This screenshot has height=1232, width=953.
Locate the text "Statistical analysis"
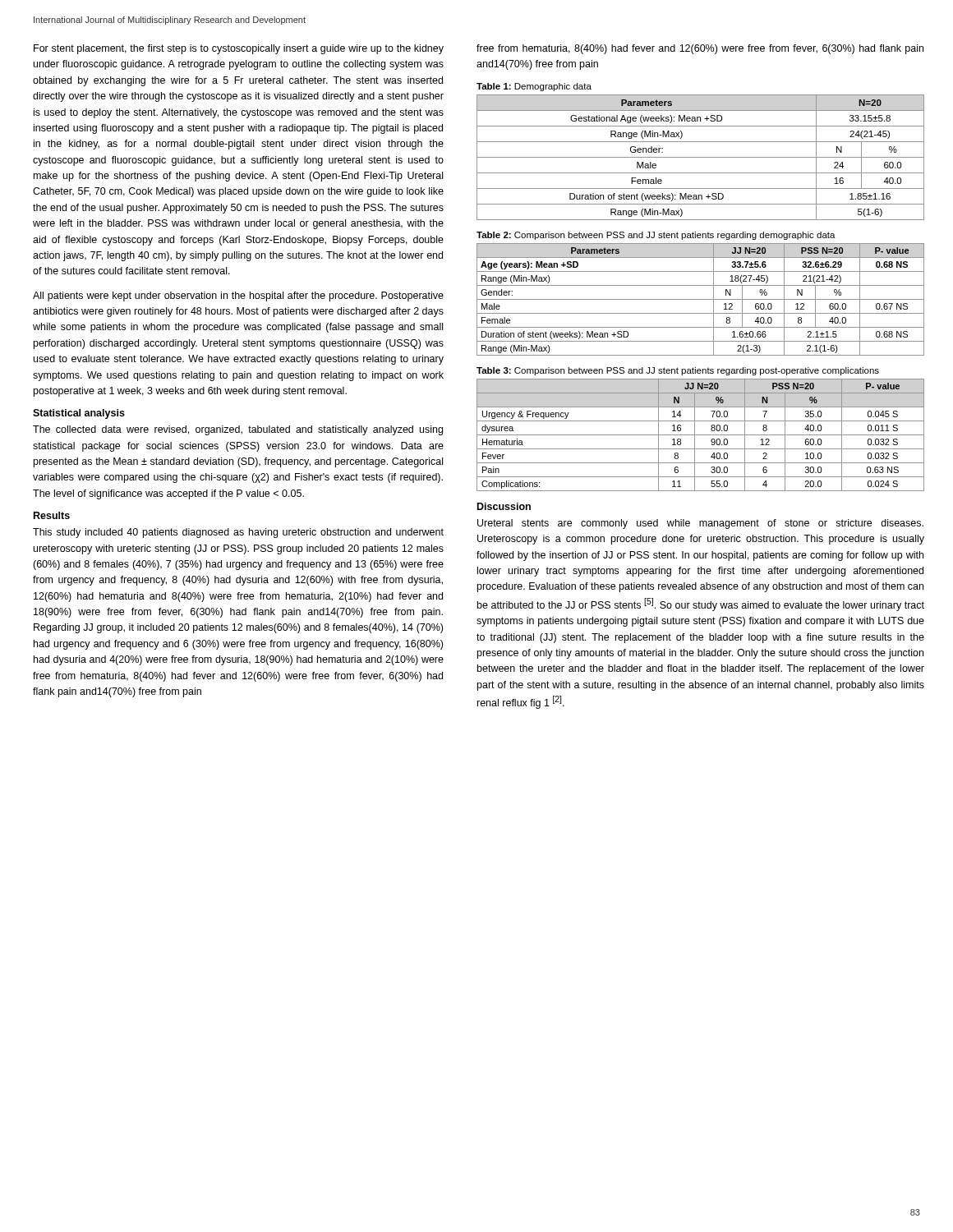(79, 413)
